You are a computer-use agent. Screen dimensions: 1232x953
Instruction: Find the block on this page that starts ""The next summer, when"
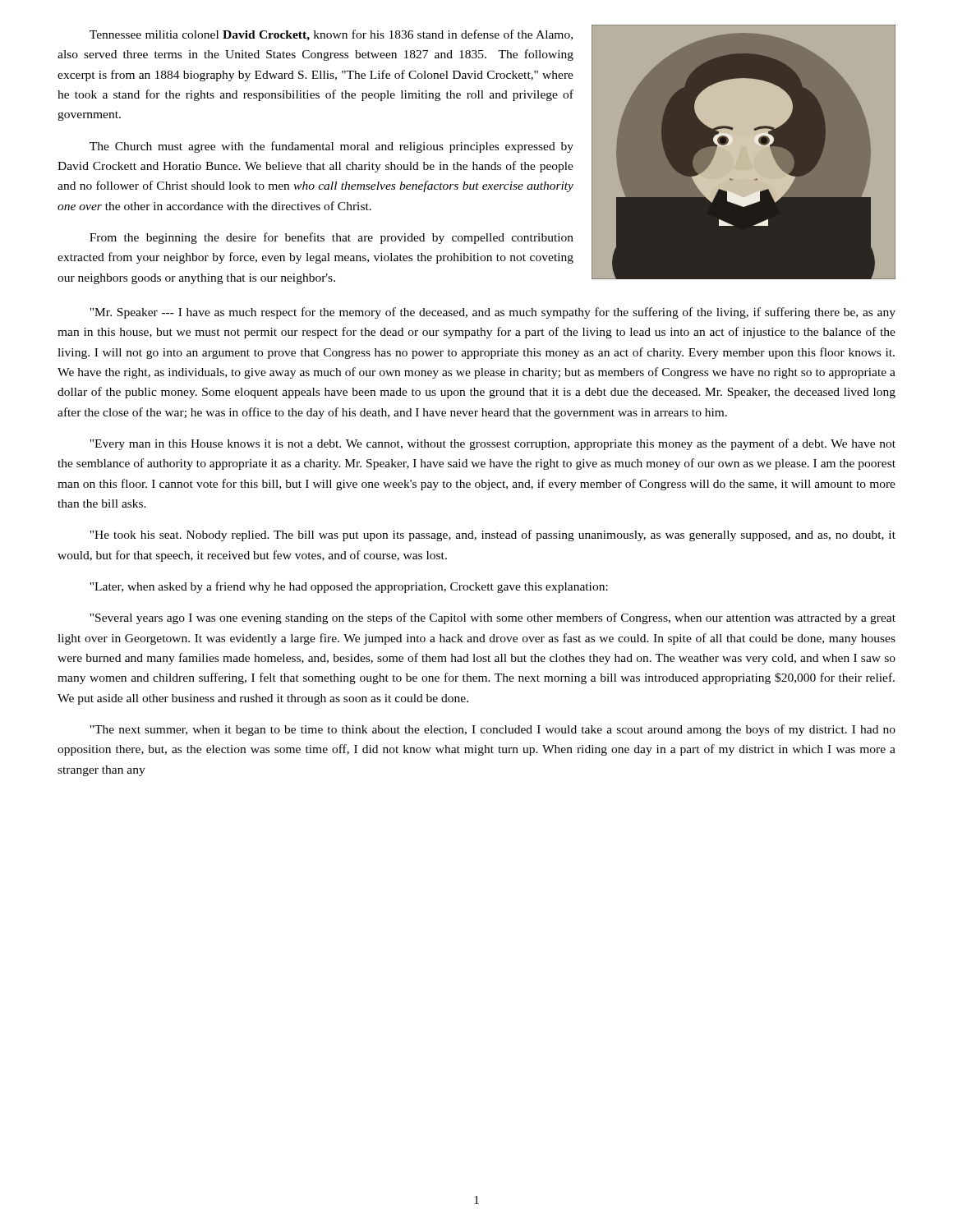click(476, 749)
